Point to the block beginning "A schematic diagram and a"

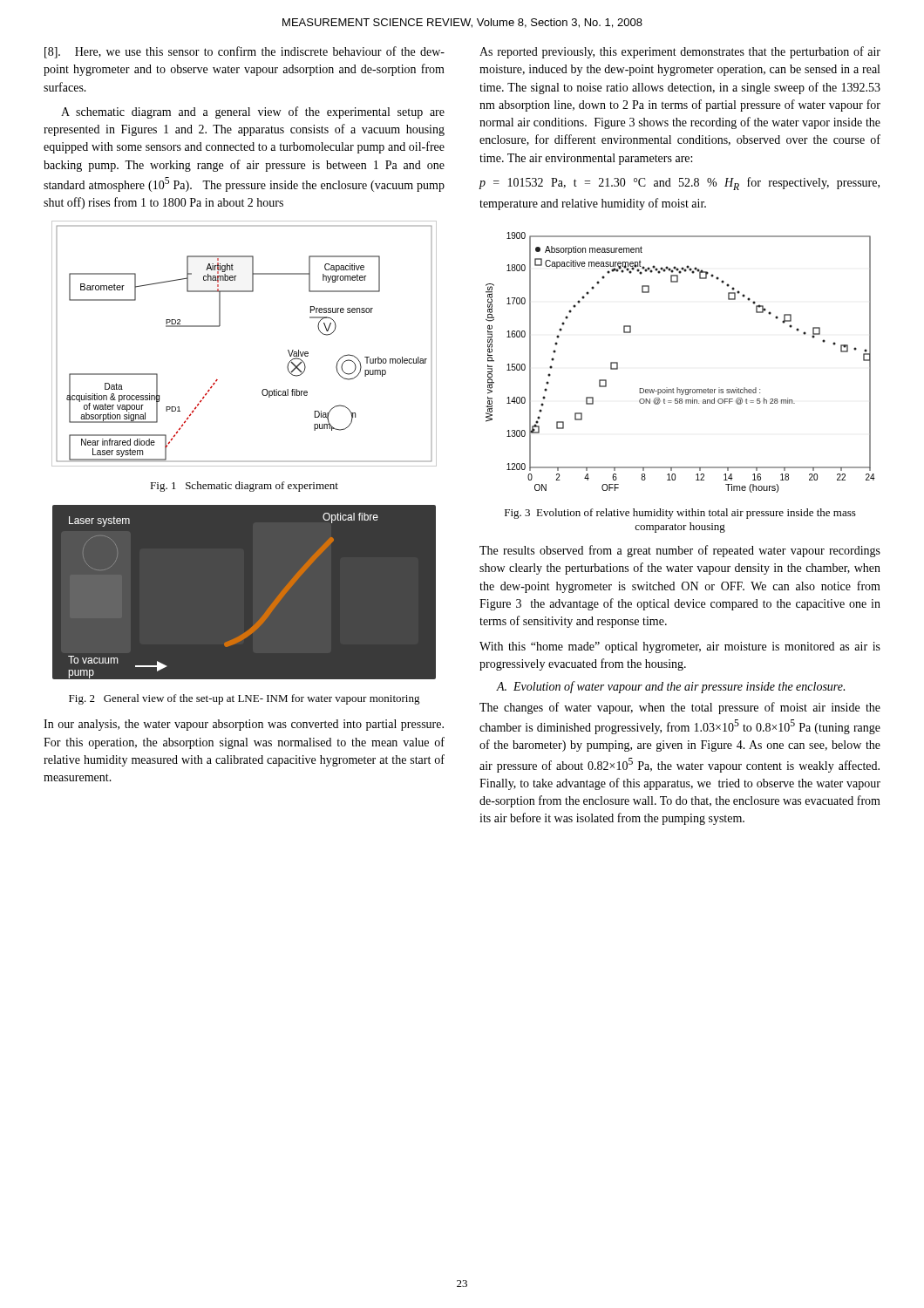pos(244,158)
